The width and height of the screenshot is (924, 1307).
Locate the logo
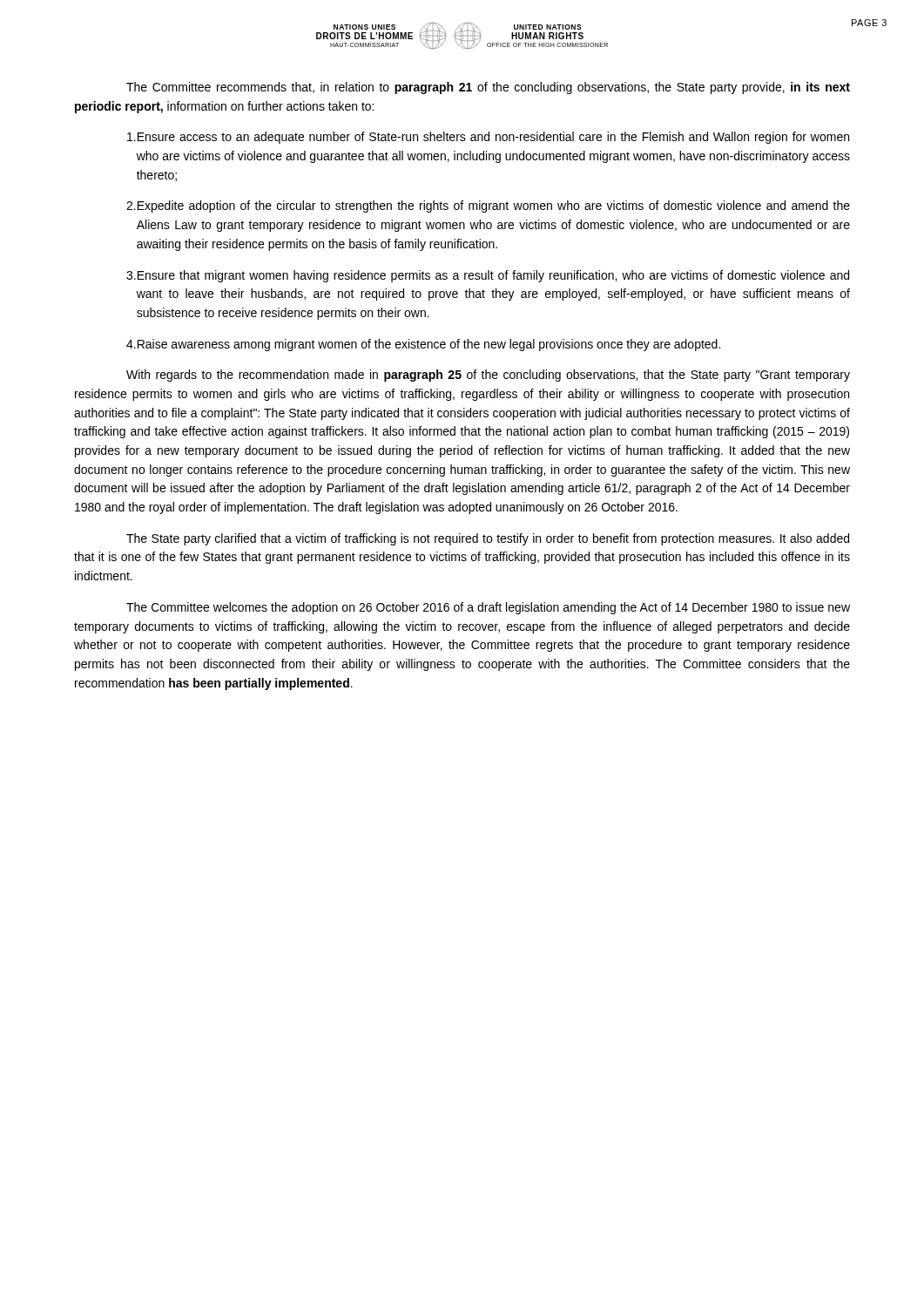click(x=462, y=36)
